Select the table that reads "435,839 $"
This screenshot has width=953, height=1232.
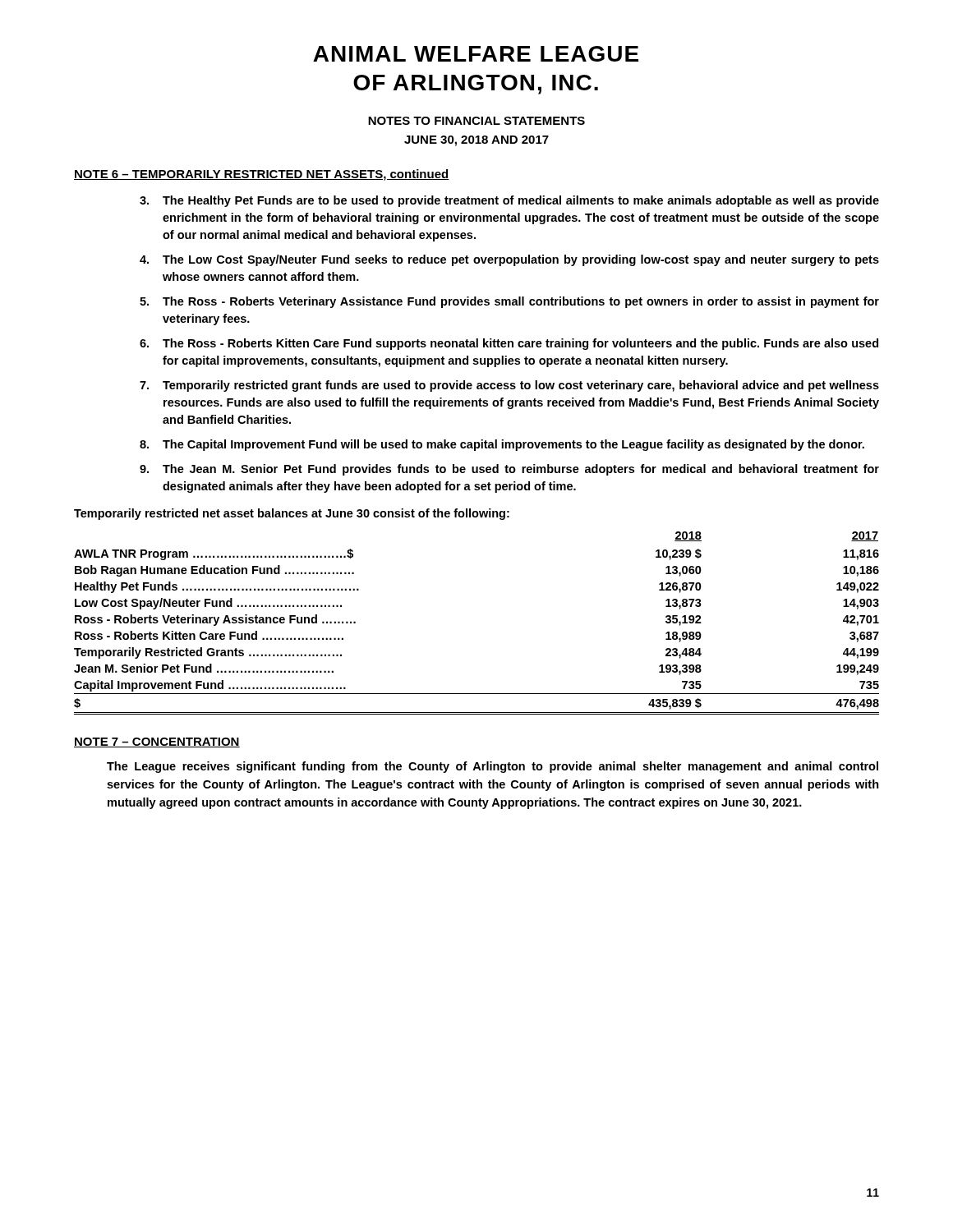point(476,622)
